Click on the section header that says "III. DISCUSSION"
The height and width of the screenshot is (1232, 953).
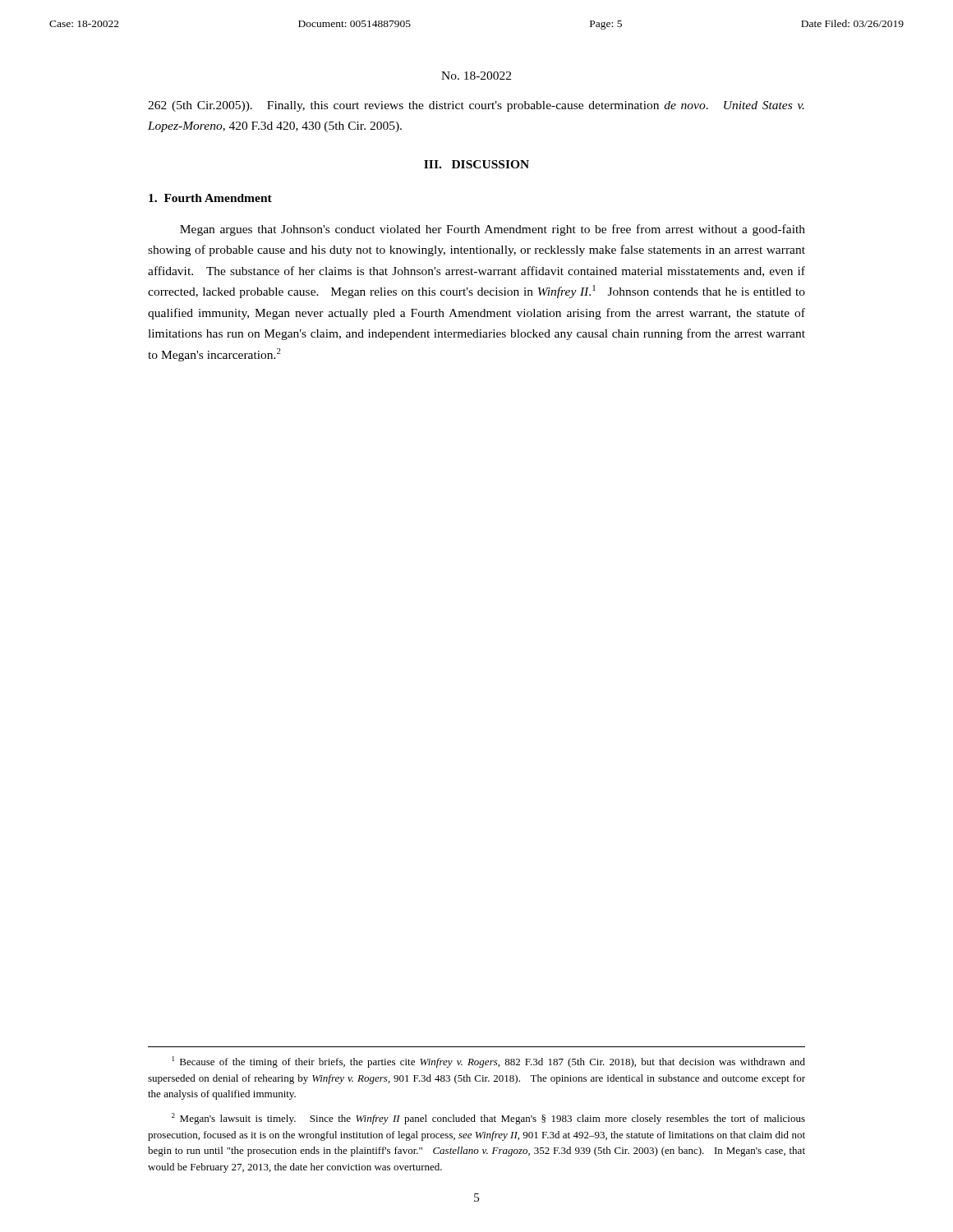click(x=476, y=164)
